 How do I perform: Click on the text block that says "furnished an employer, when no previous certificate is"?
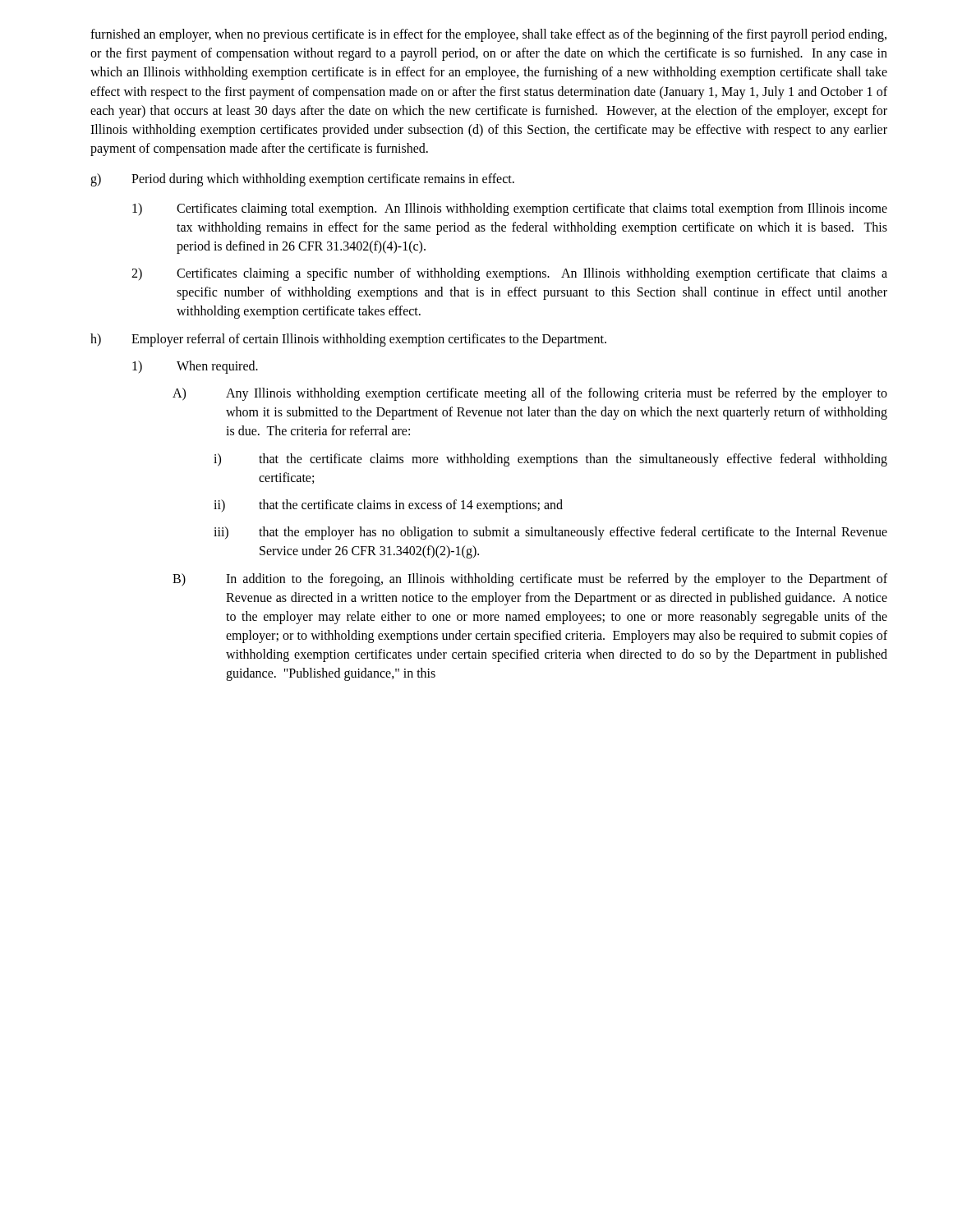point(489,91)
